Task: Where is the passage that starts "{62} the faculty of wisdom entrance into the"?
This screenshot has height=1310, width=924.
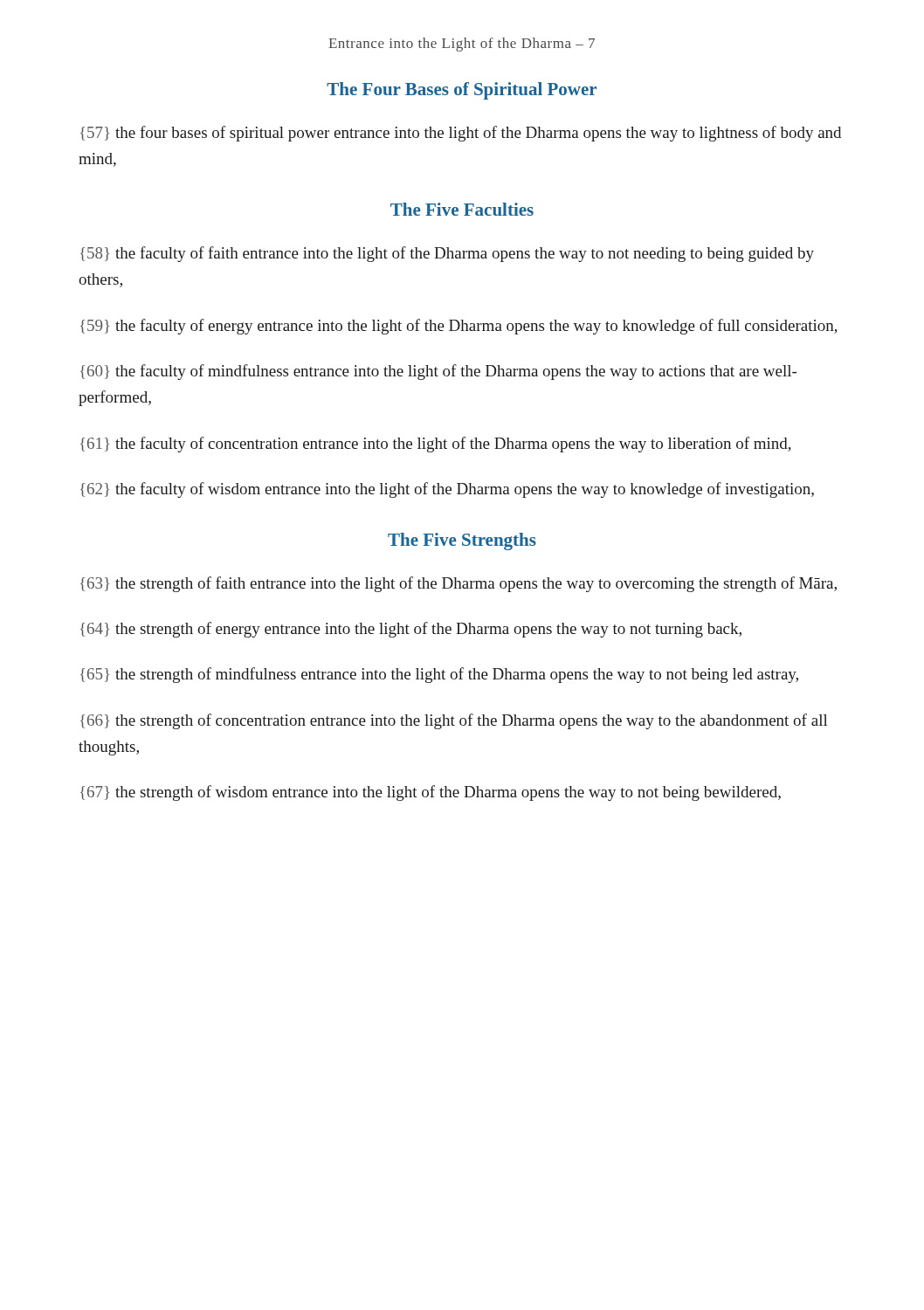Action: tap(447, 489)
